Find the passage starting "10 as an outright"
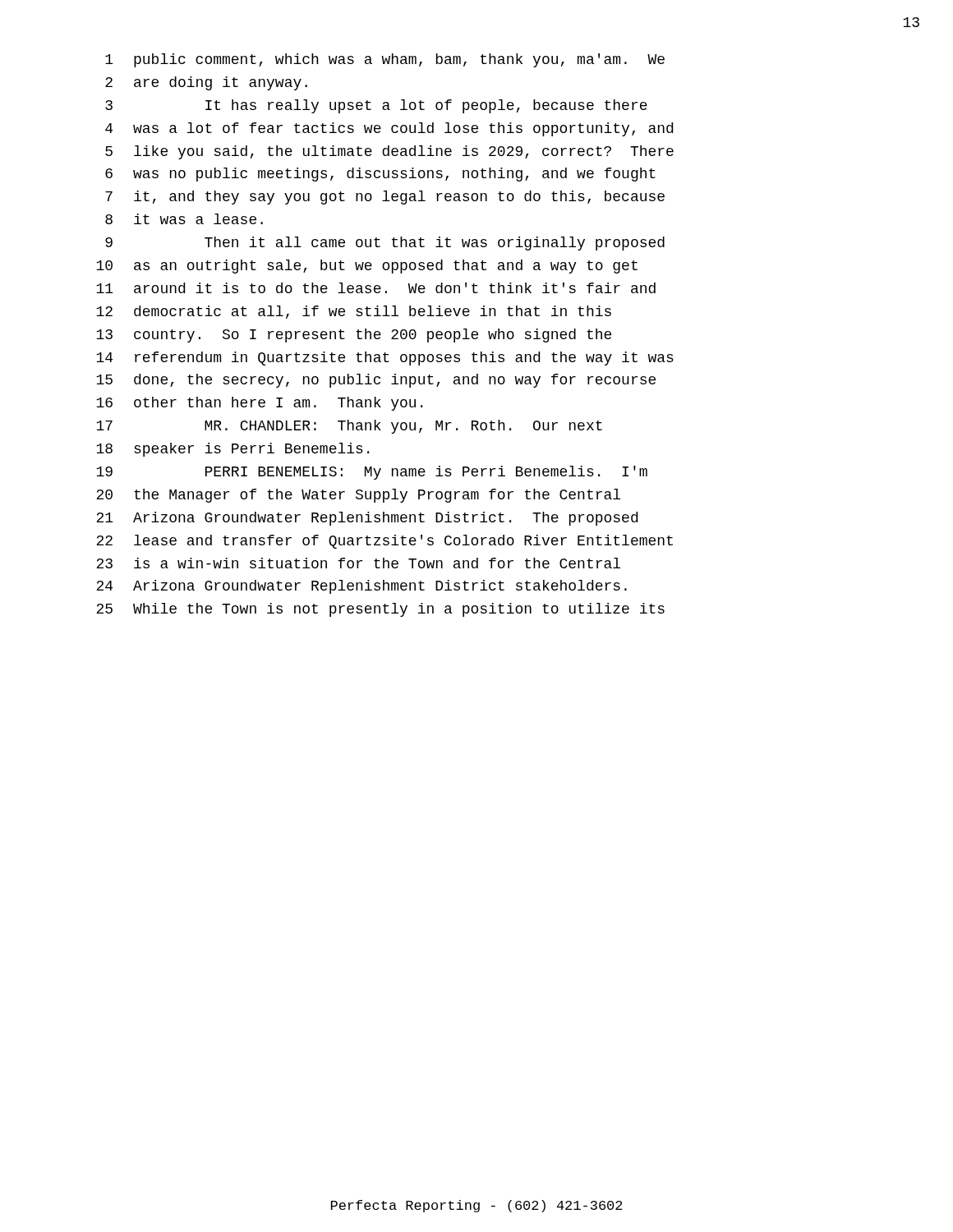 point(356,267)
